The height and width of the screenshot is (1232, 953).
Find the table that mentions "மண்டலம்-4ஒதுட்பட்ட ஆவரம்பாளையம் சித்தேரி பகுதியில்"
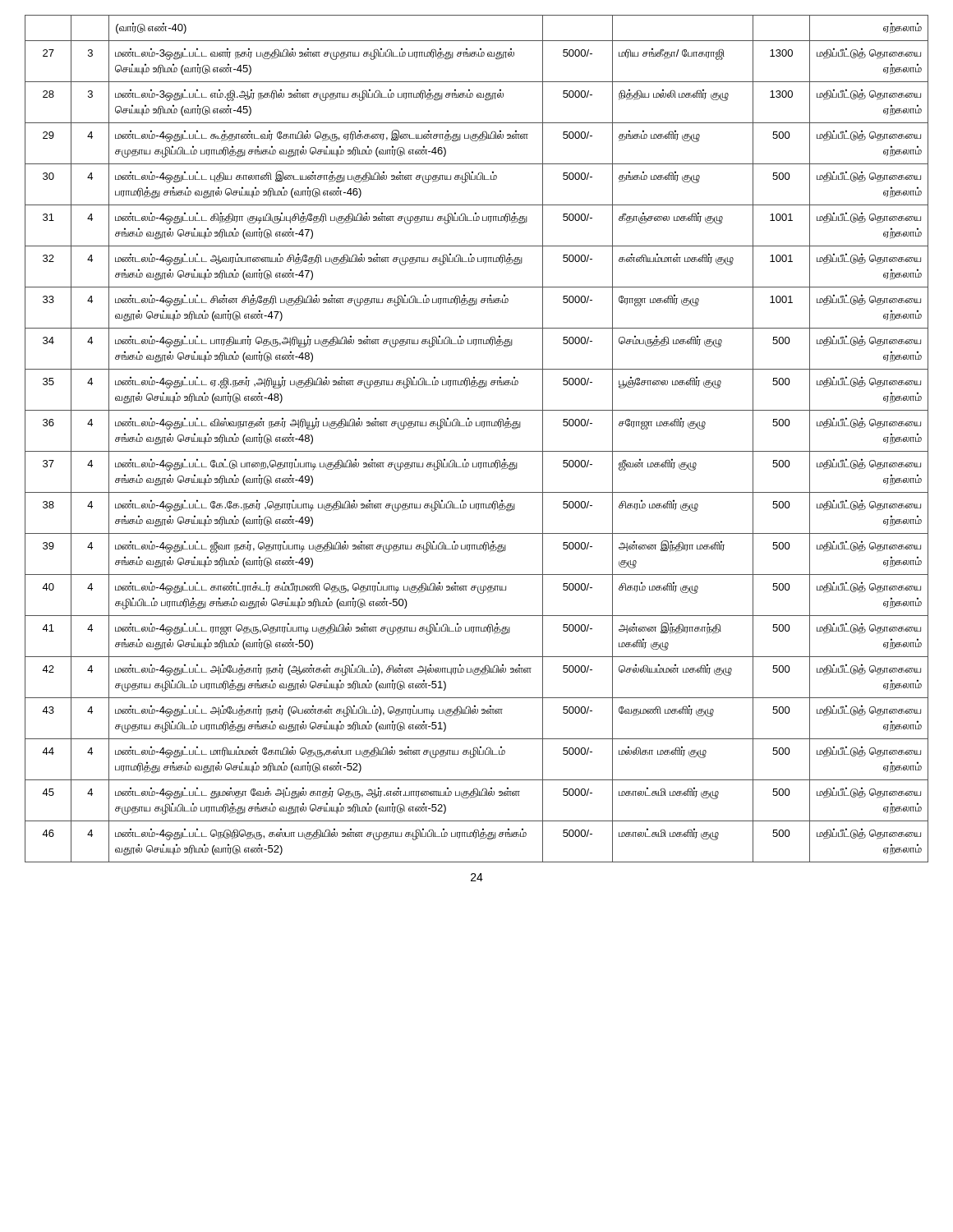[x=476, y=438]
